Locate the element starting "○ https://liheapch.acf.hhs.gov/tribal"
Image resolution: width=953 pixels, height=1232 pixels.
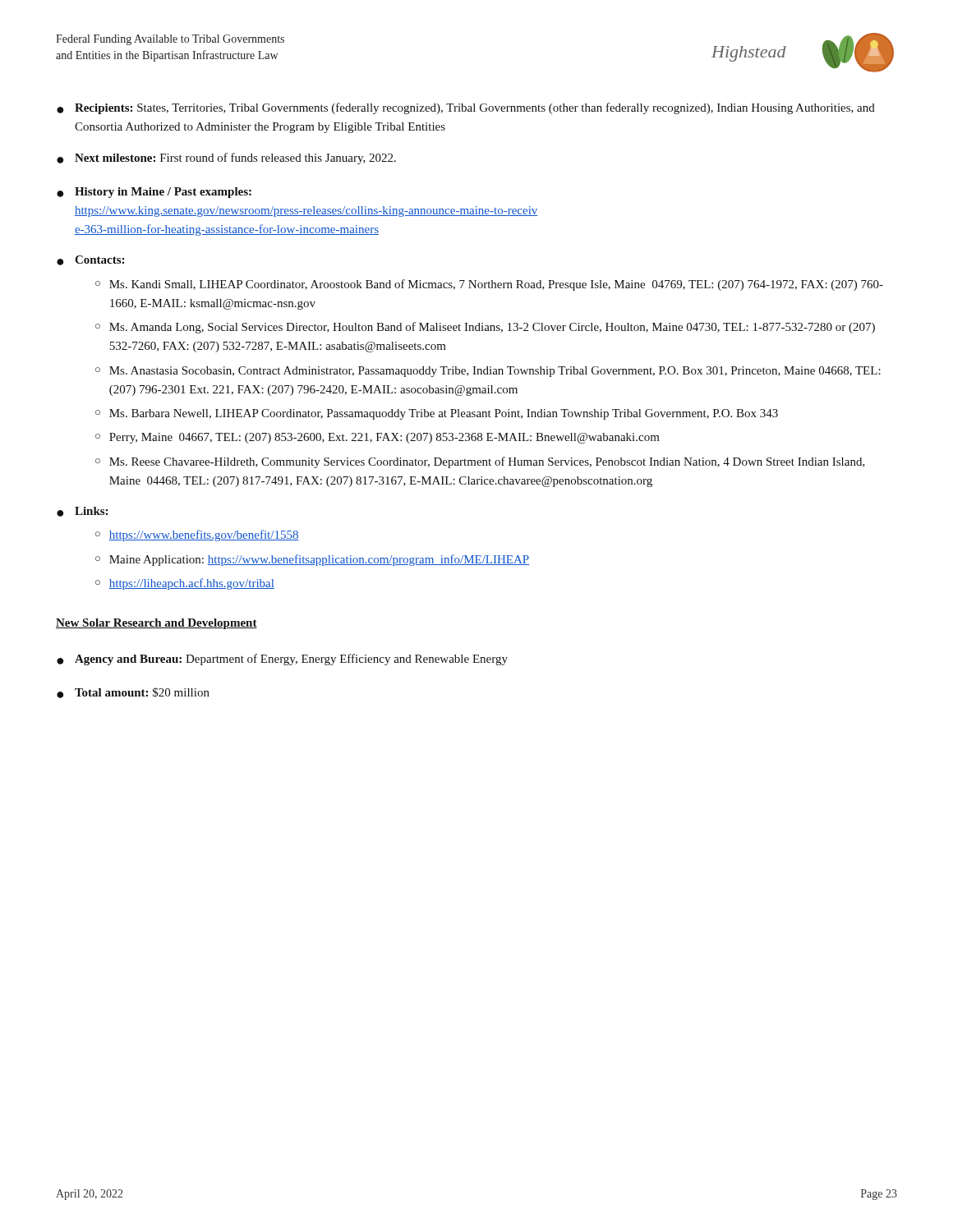click(185, 584)
